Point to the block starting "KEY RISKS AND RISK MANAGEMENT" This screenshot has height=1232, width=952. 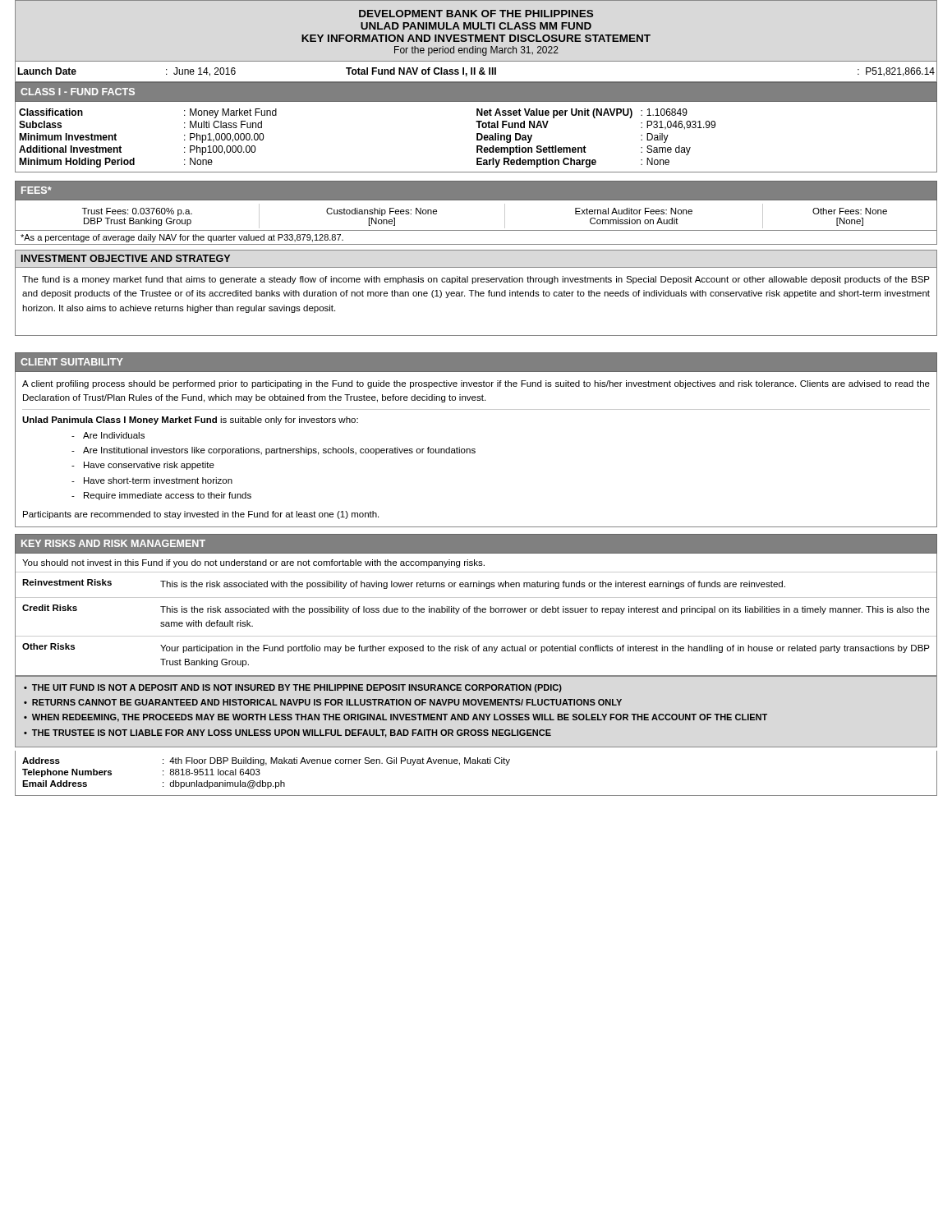[476, 544]
